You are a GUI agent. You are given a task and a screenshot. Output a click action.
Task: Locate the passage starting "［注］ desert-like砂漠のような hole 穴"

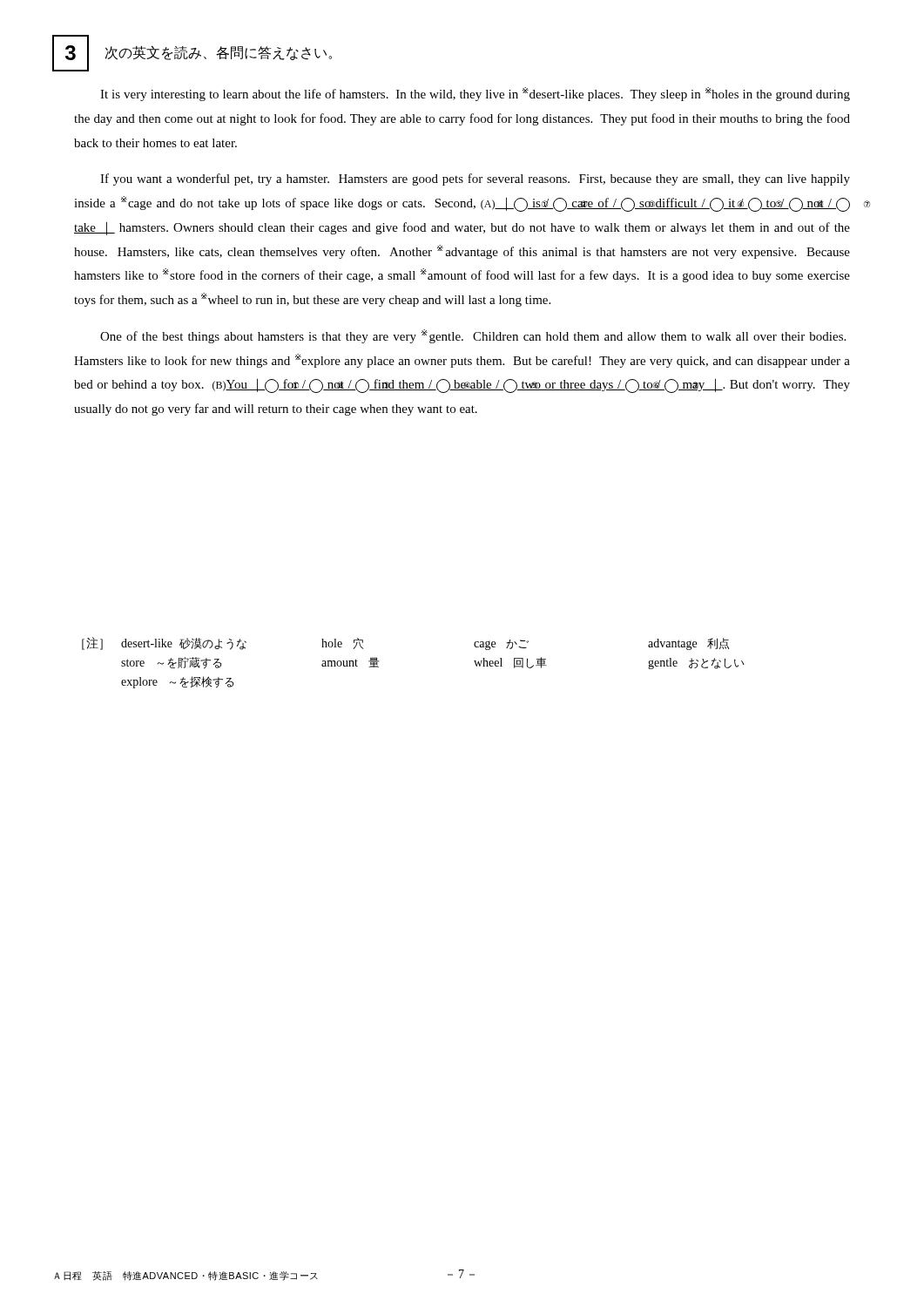[190, 643]
